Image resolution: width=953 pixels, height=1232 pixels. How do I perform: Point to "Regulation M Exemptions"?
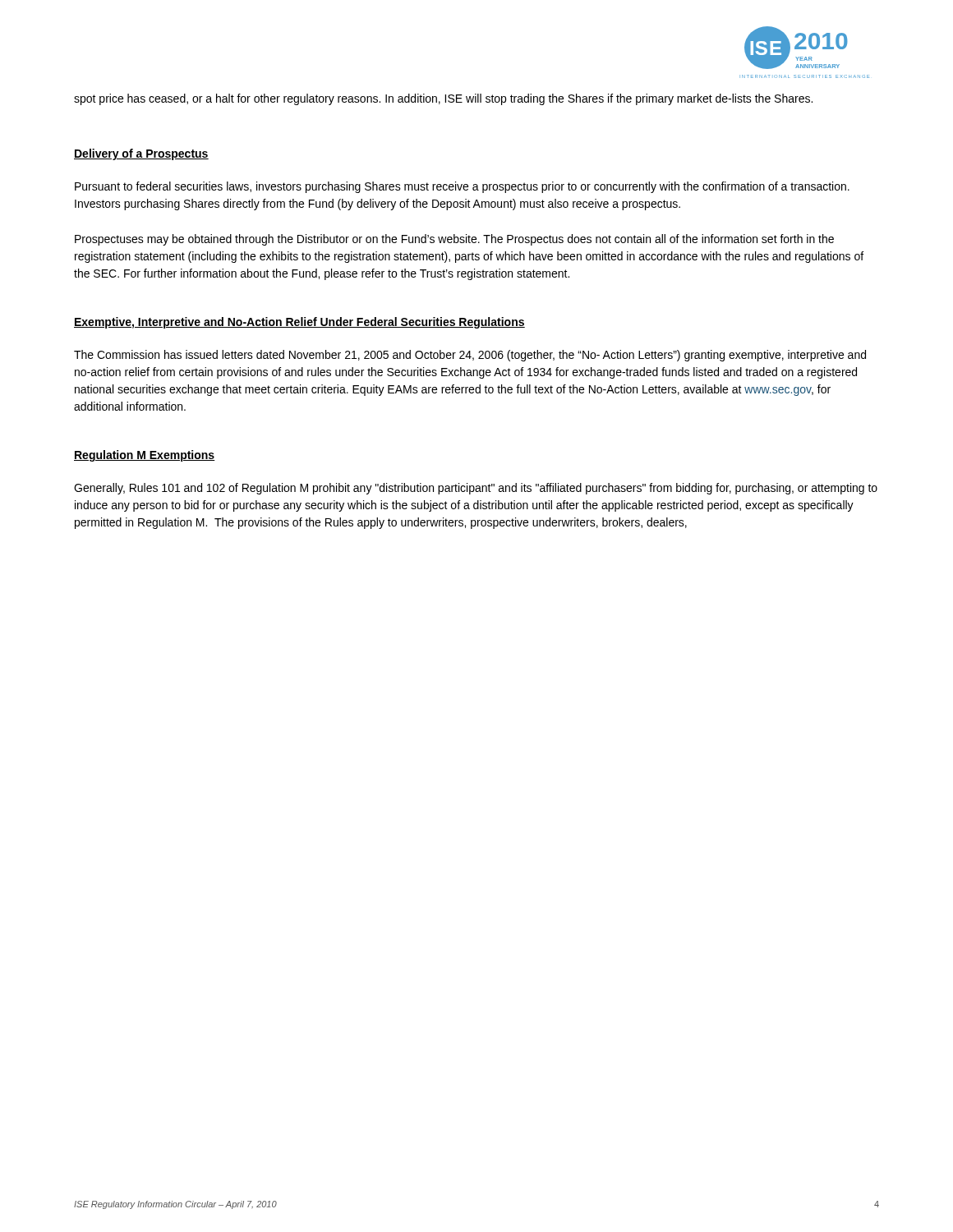click(144, 455)
